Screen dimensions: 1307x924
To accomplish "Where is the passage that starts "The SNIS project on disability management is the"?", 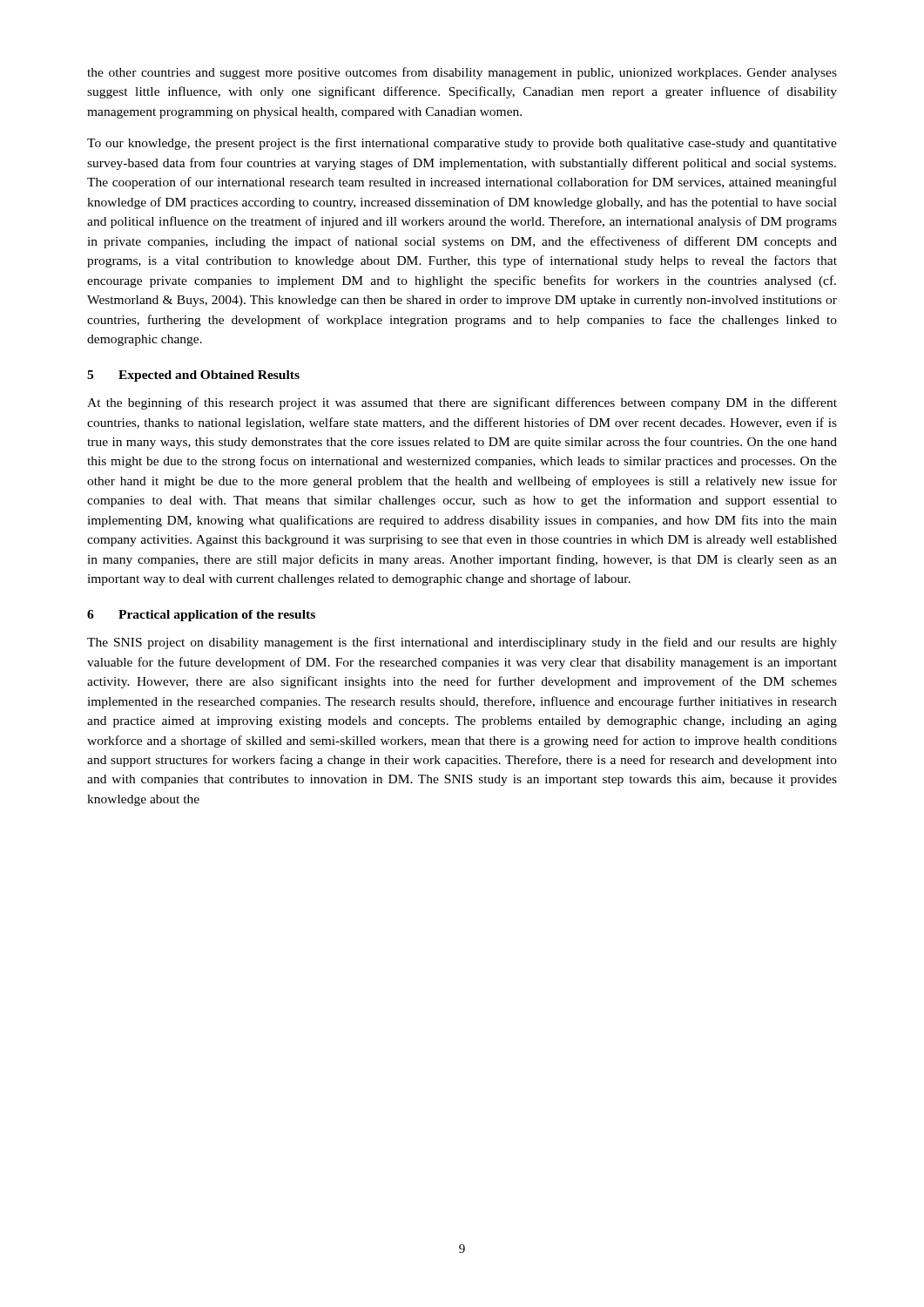I will coord(462,721).
